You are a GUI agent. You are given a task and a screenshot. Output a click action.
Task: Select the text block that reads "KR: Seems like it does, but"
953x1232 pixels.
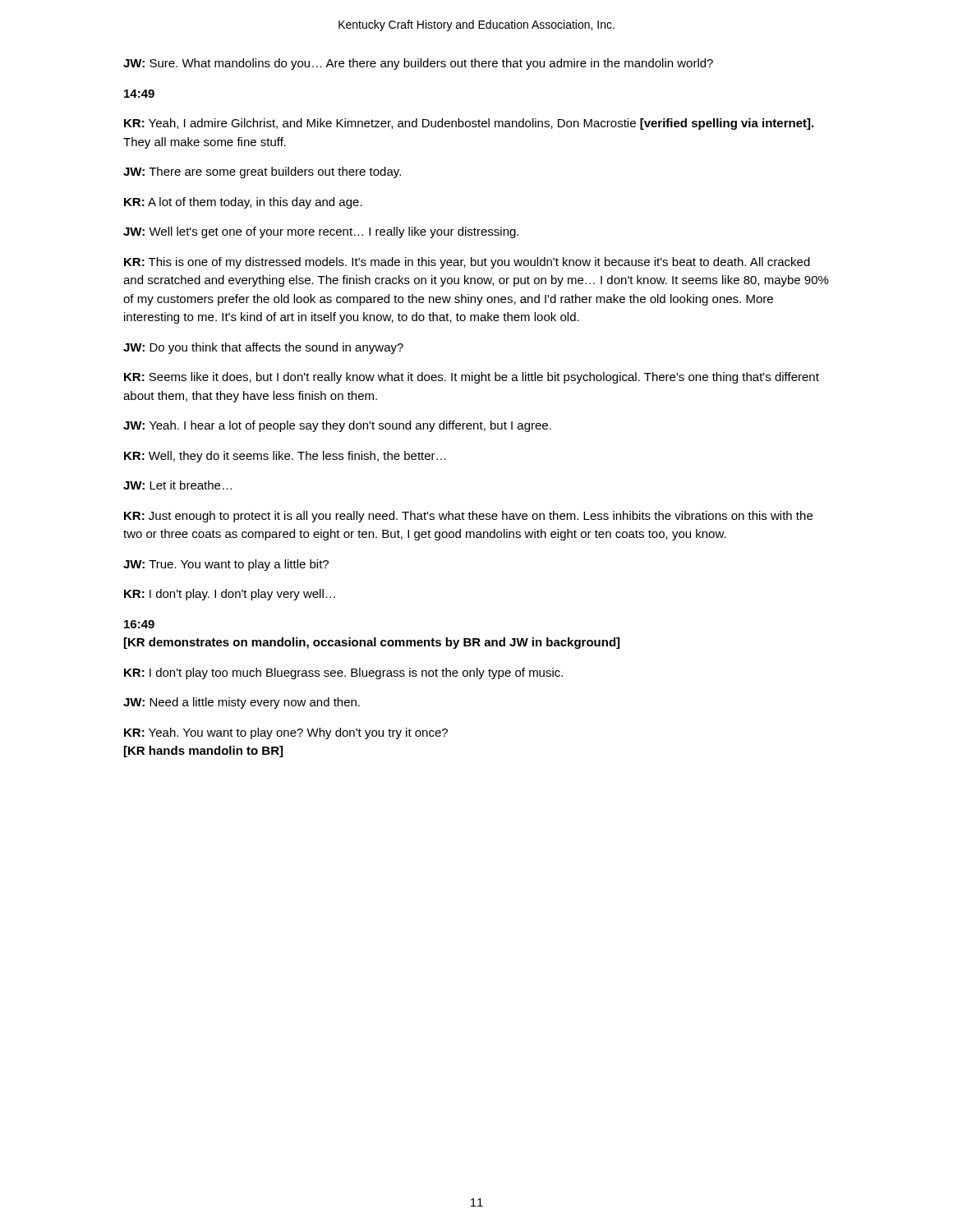471,386
